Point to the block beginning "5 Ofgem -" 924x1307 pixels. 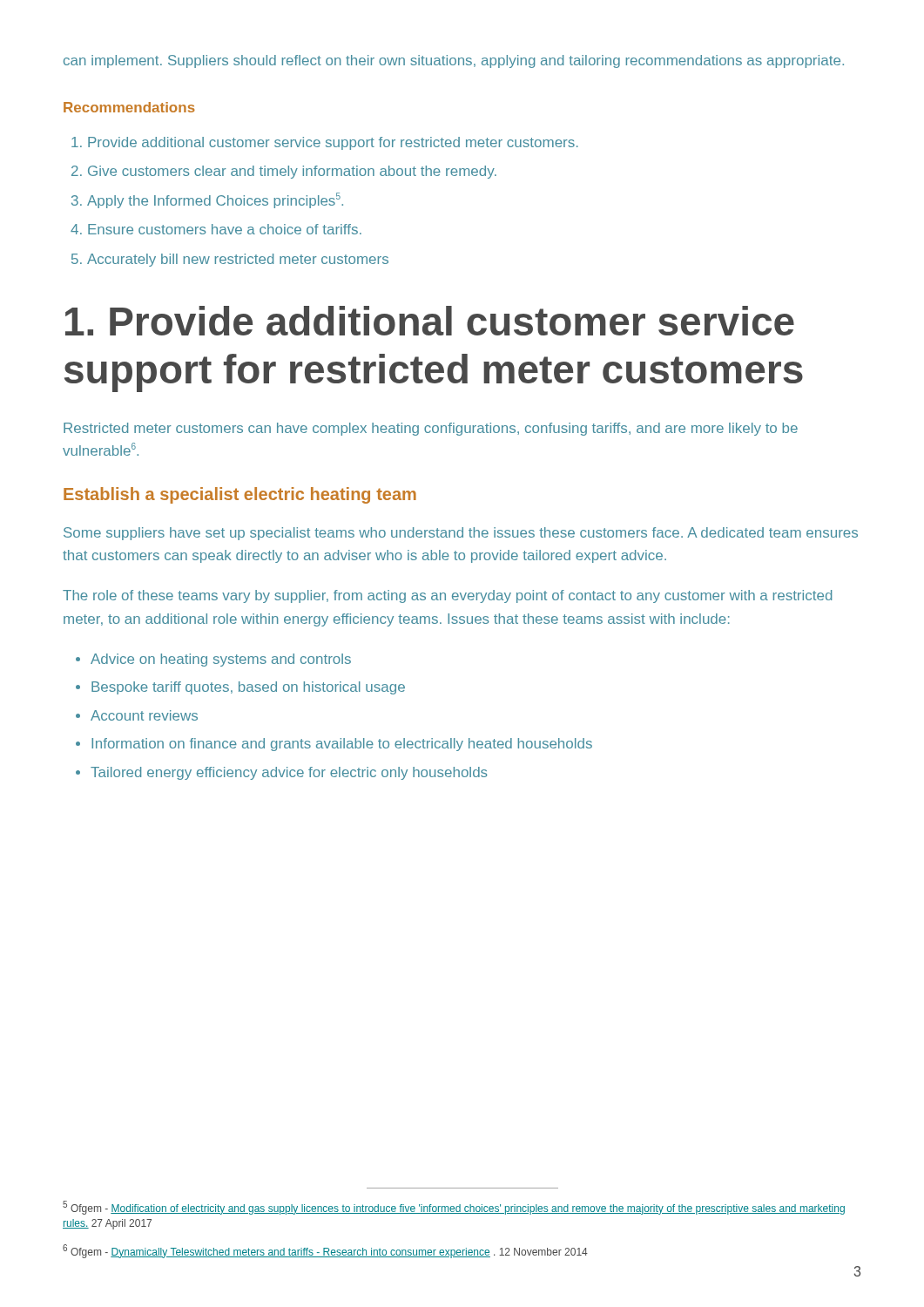click(x=454, y=1208)
